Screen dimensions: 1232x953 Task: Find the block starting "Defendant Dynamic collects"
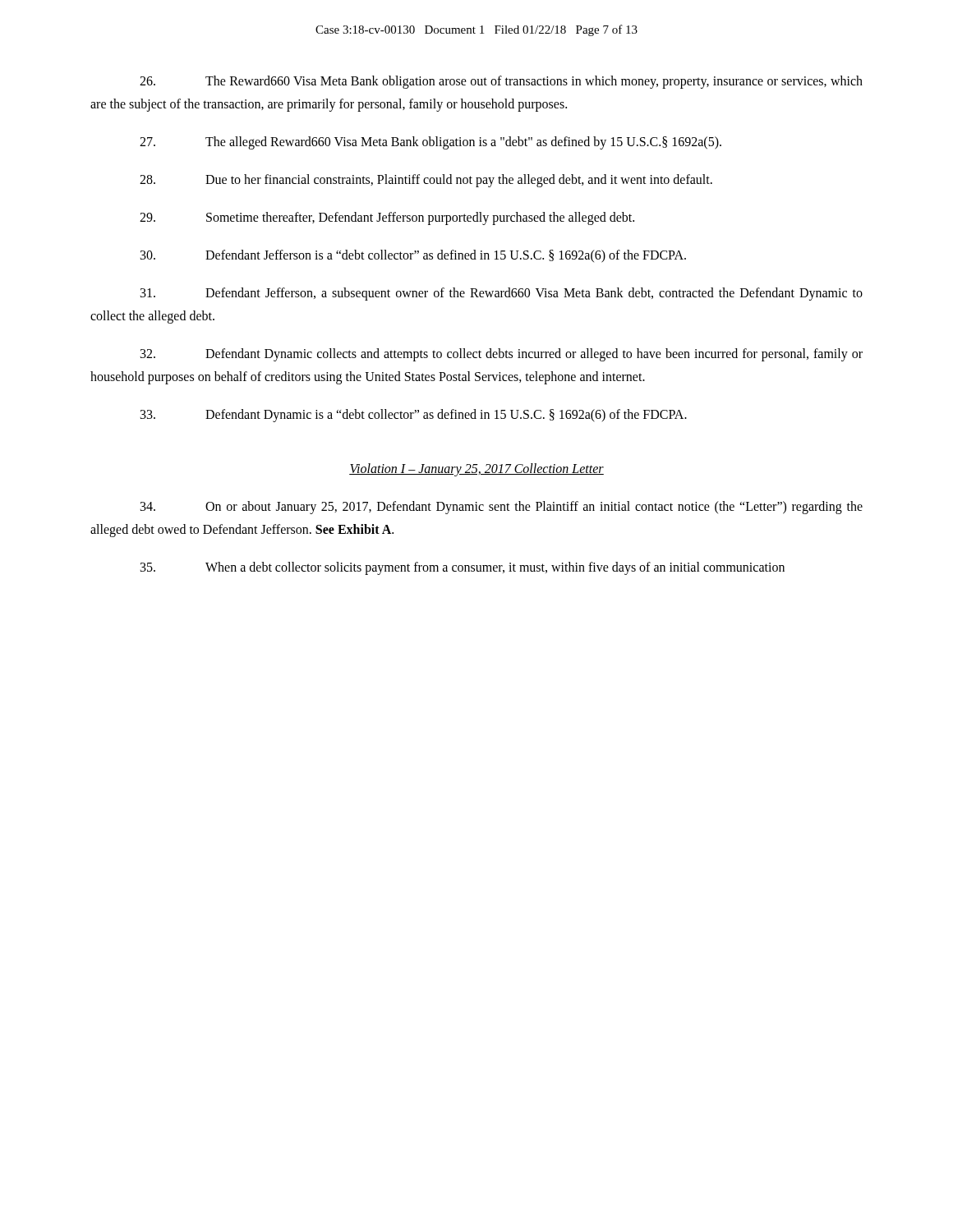(x=476, y=363)
